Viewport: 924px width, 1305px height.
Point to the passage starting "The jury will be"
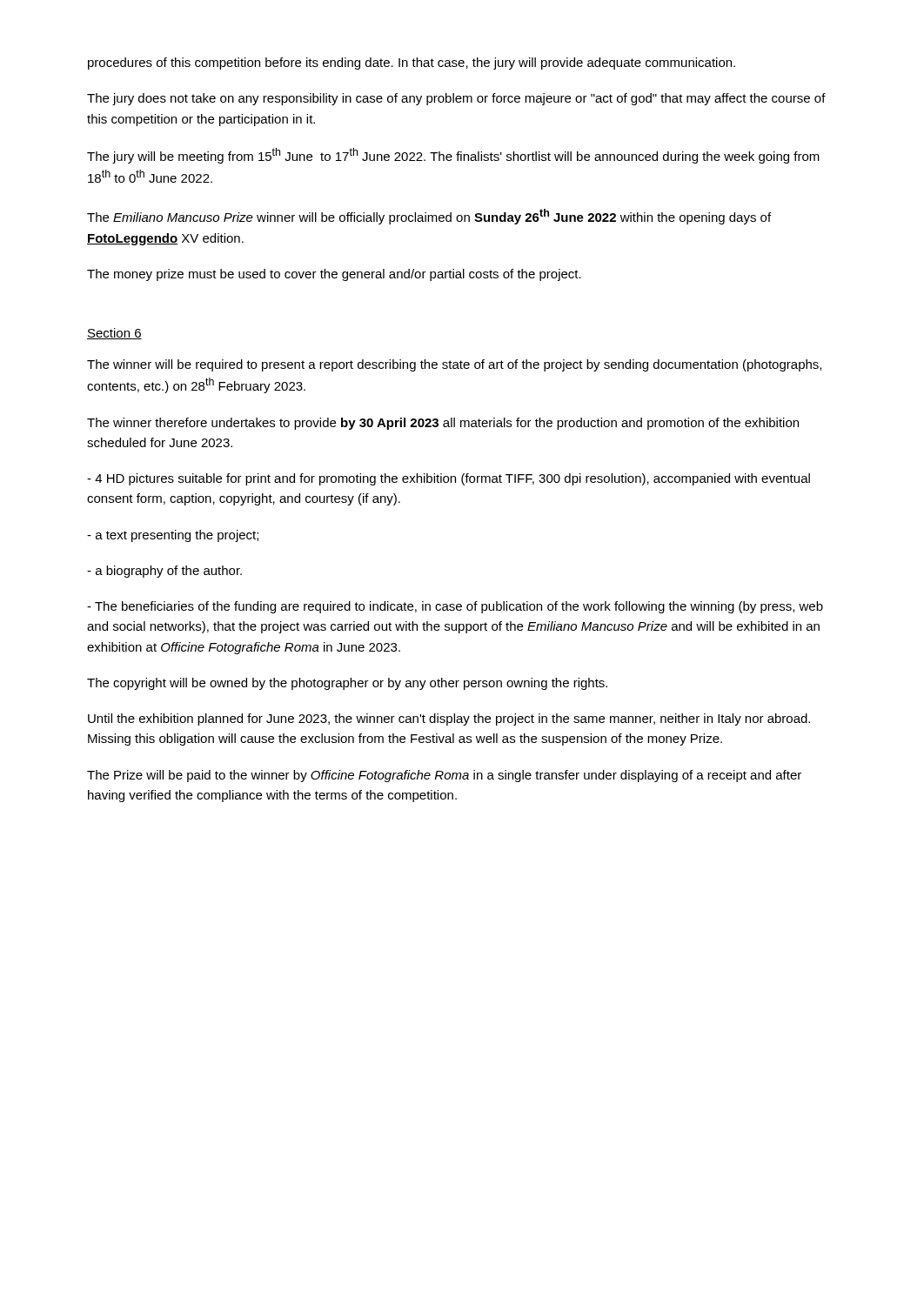tap(453, 166)
